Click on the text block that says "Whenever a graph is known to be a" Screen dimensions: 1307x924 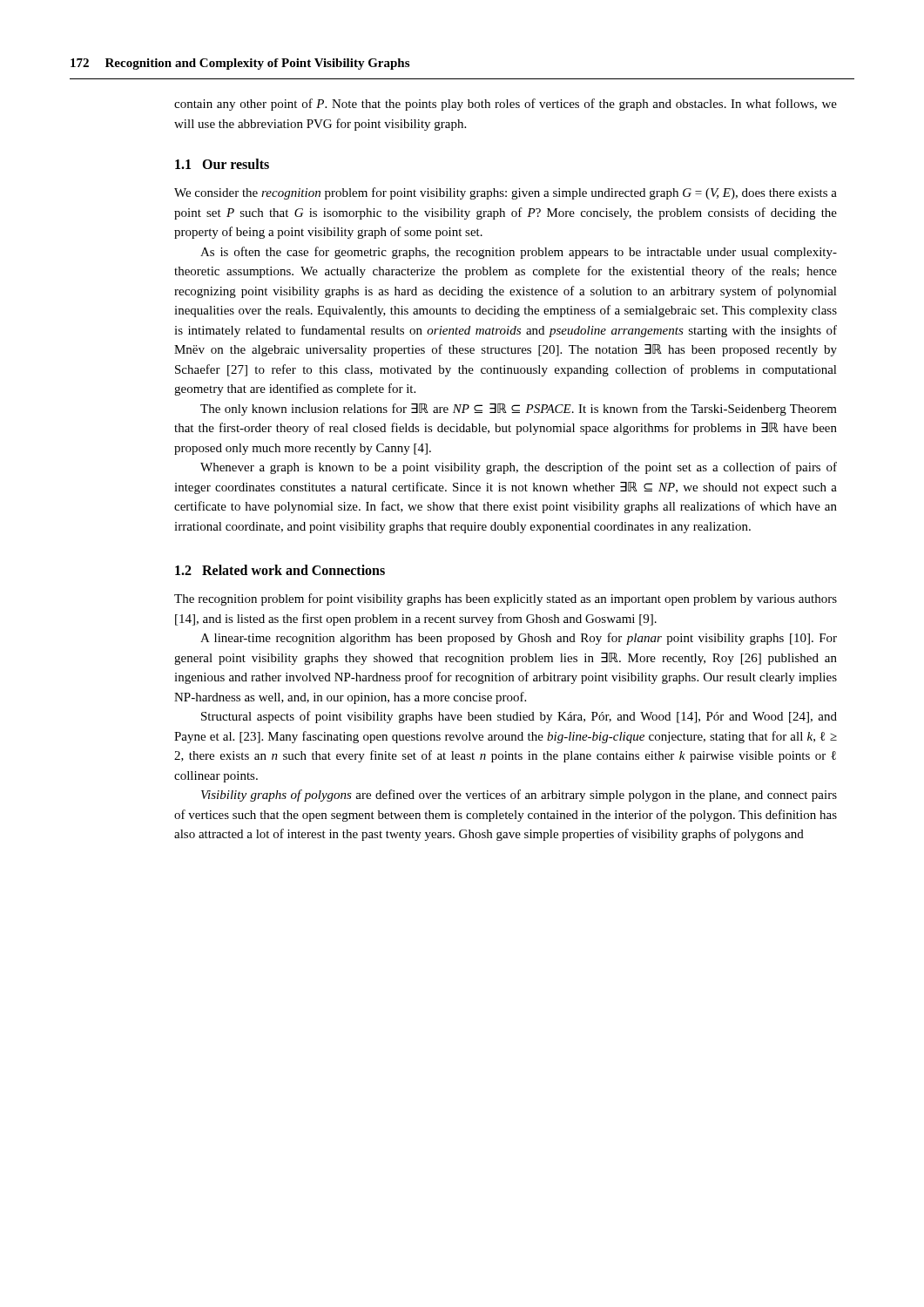coord(506,497)
